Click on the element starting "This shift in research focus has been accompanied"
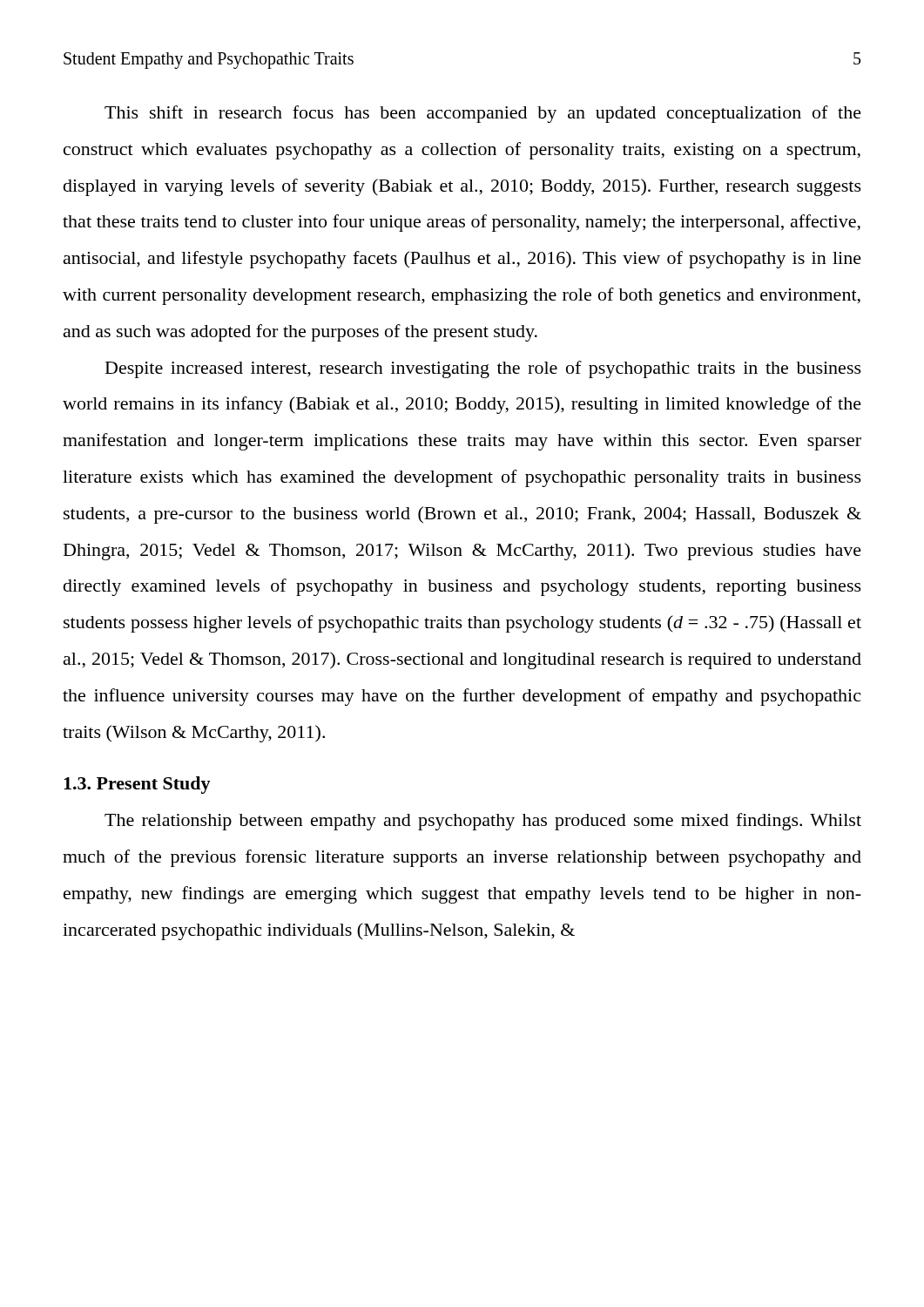Viewport: 924px width, 1307px height. pyautogui.click(x=462, y=221)
